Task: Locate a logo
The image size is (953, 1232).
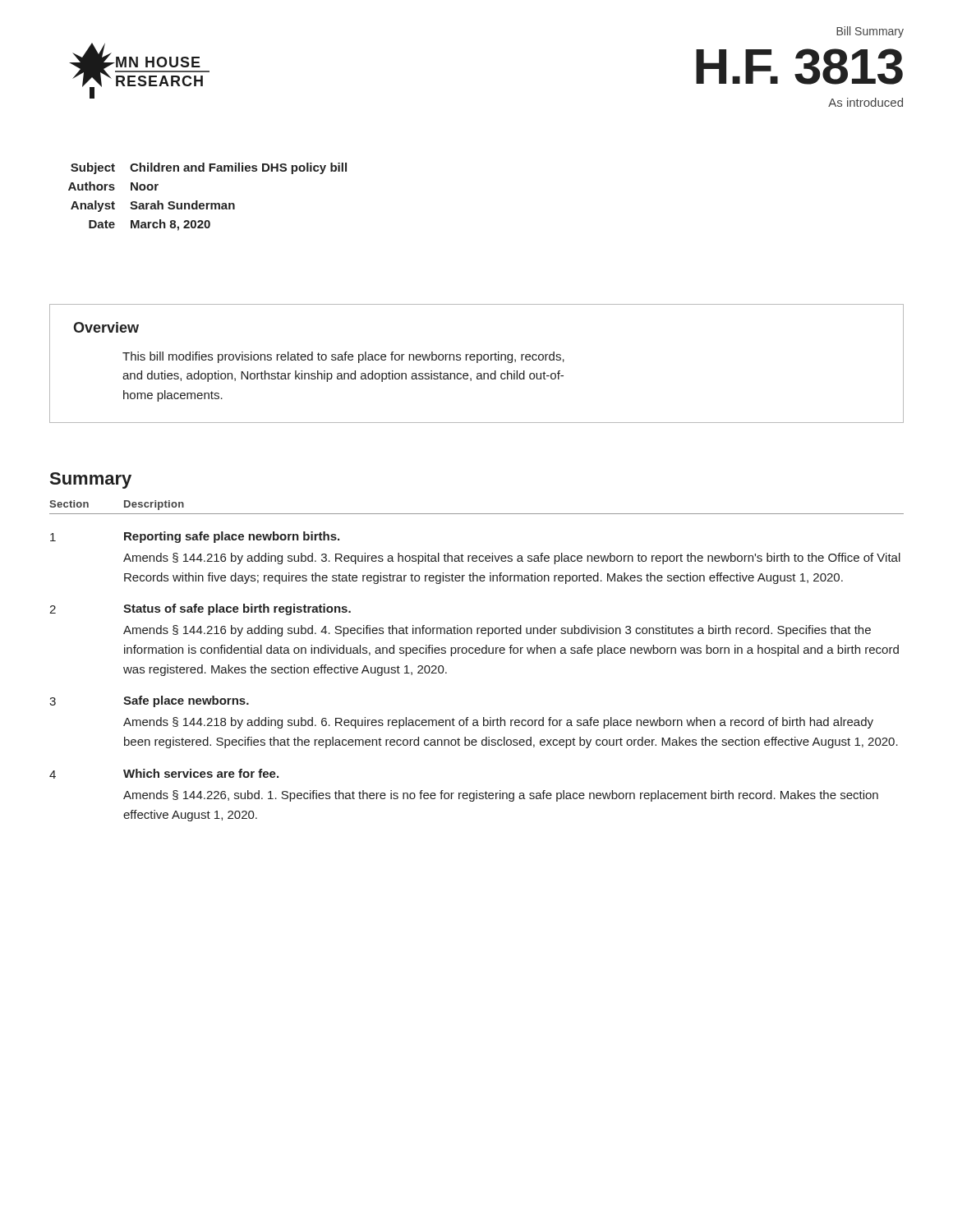Action: pos(131,74)
